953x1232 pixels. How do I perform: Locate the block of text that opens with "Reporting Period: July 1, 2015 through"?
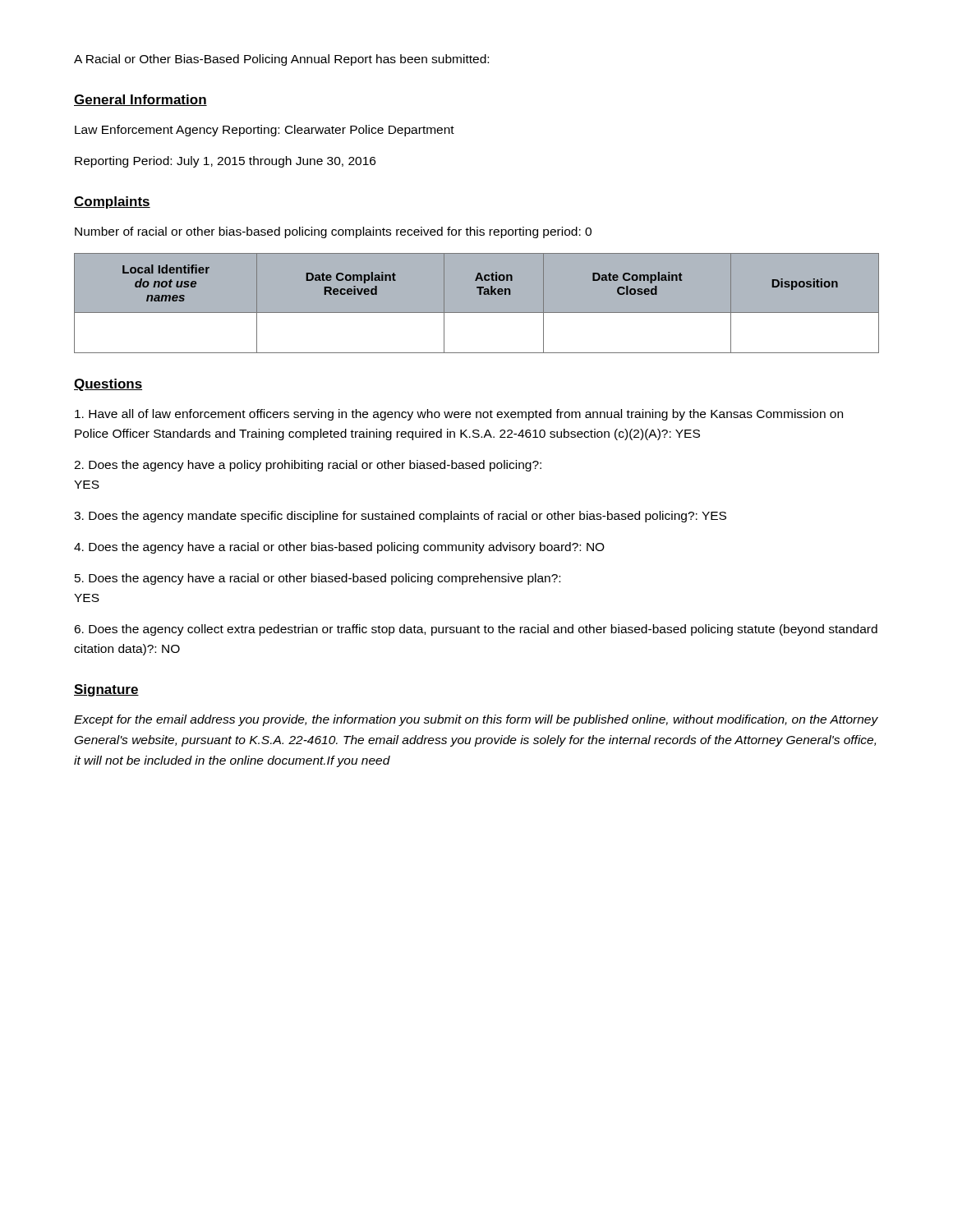pyautogui.click(x=225, y=161)
